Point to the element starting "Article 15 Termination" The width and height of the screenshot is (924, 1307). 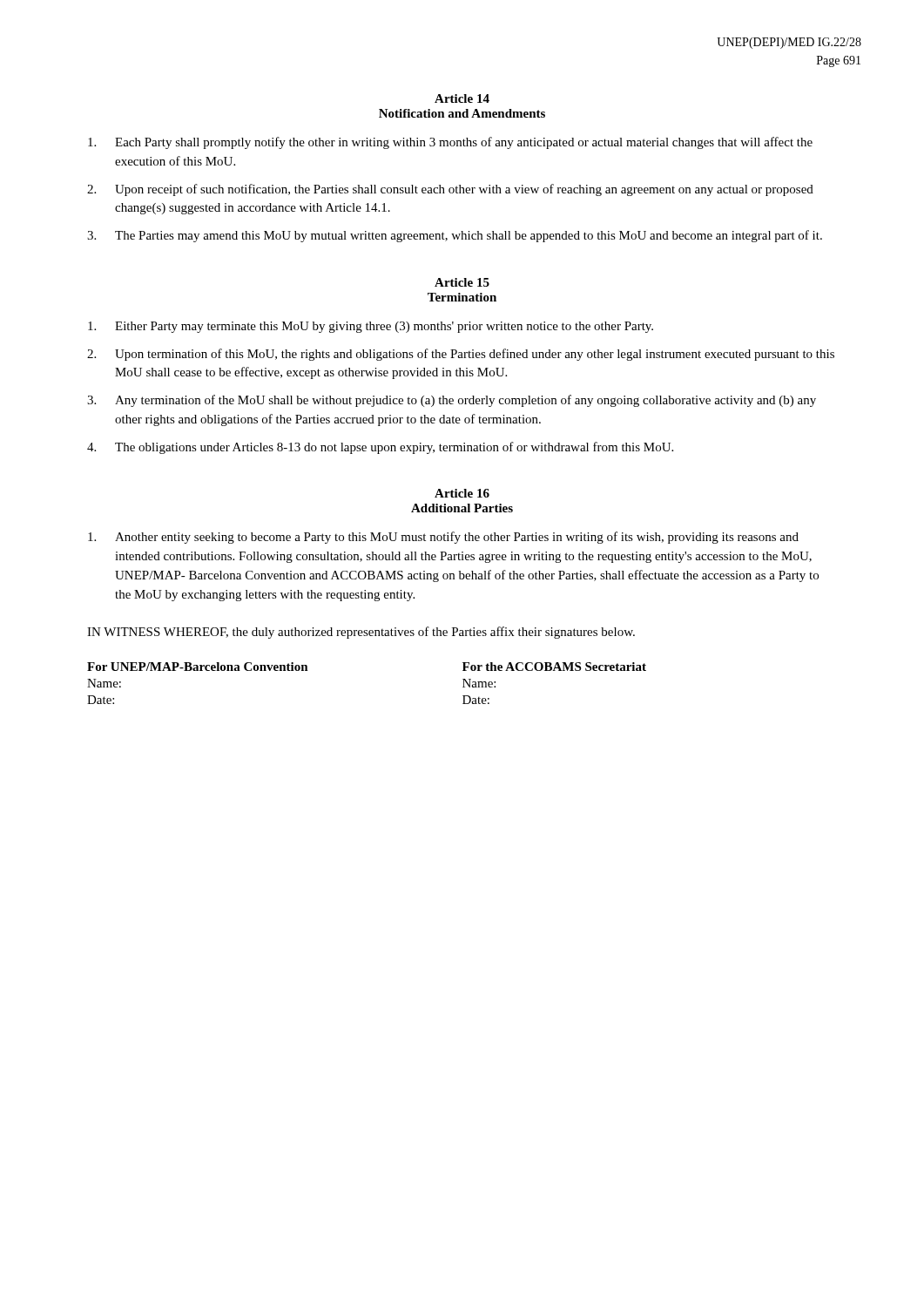click(462, 290)
